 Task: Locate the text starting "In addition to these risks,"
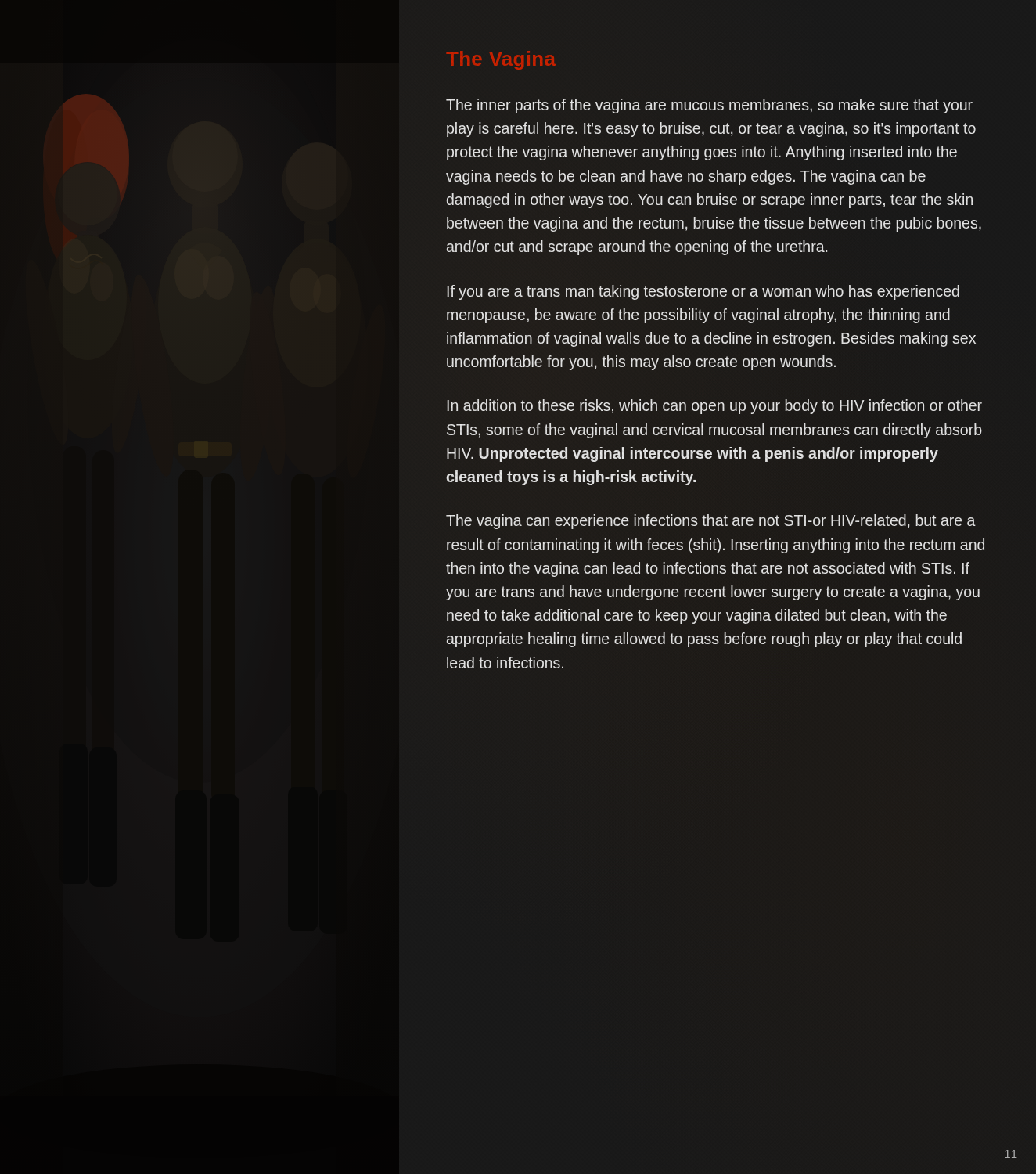[x=714, y=441]
